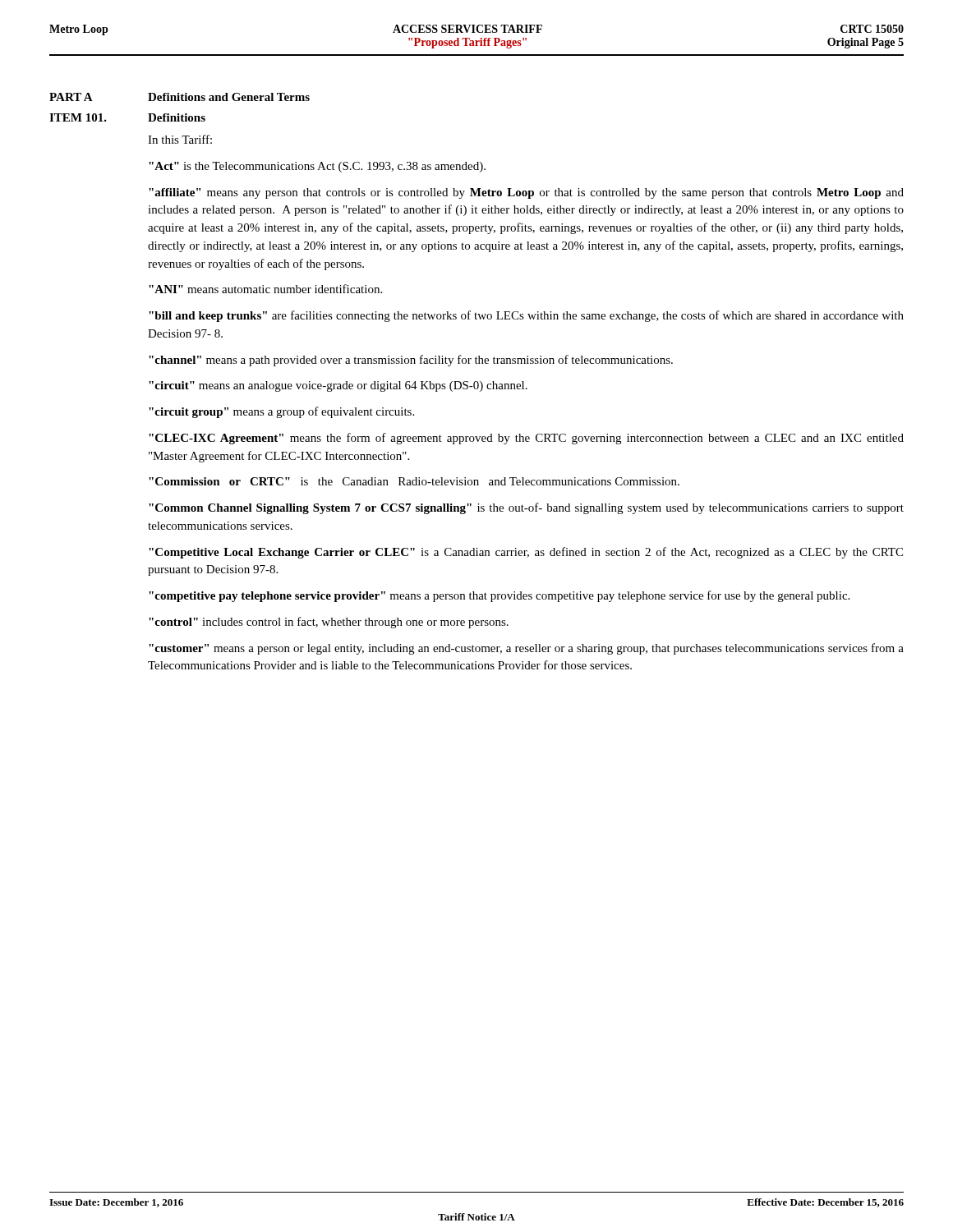Locate the block of text that opens with ""Commission or CRTC" is the Canadian"

pos(414,482)
